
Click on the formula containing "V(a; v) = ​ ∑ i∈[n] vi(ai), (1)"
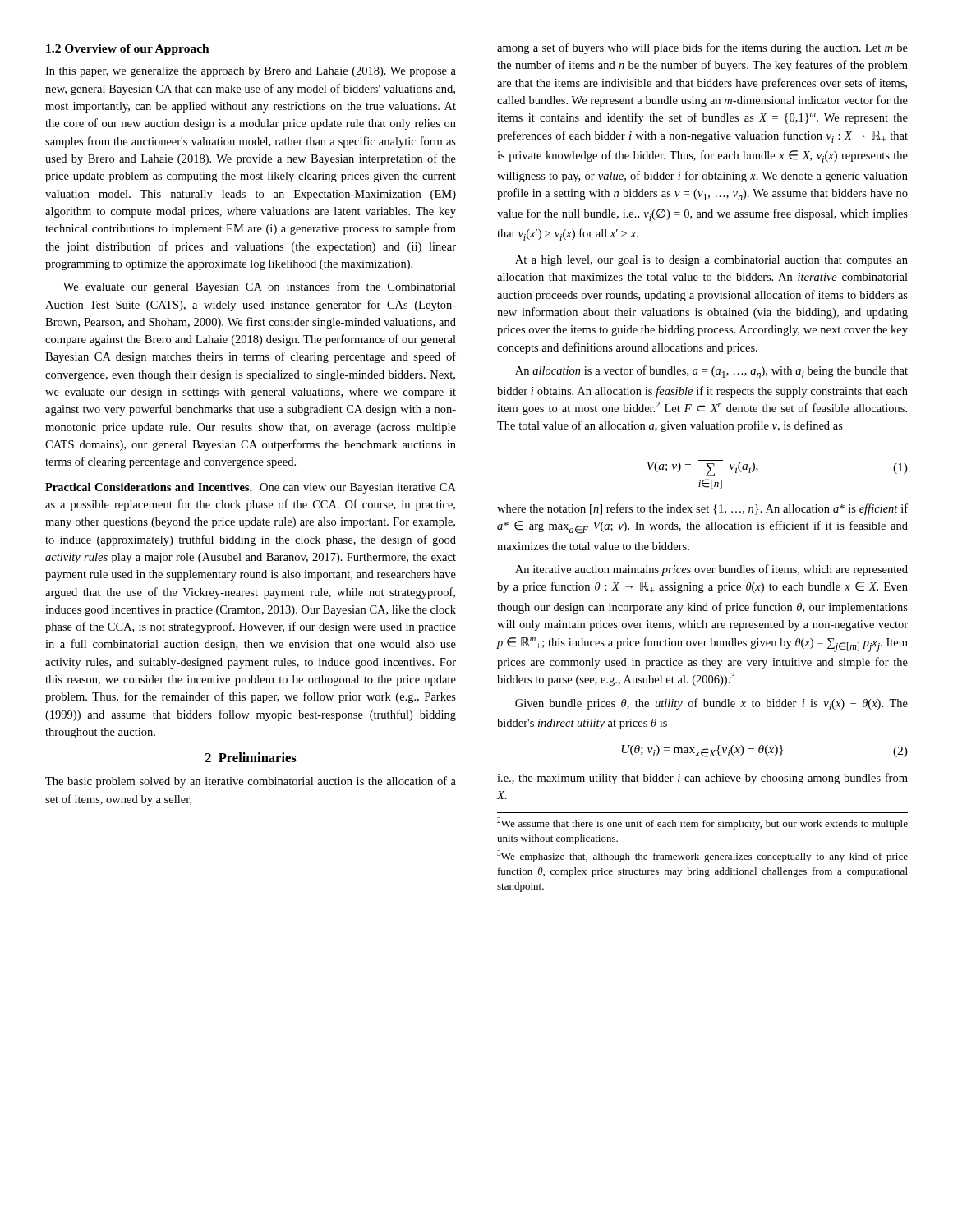(710, 468)
